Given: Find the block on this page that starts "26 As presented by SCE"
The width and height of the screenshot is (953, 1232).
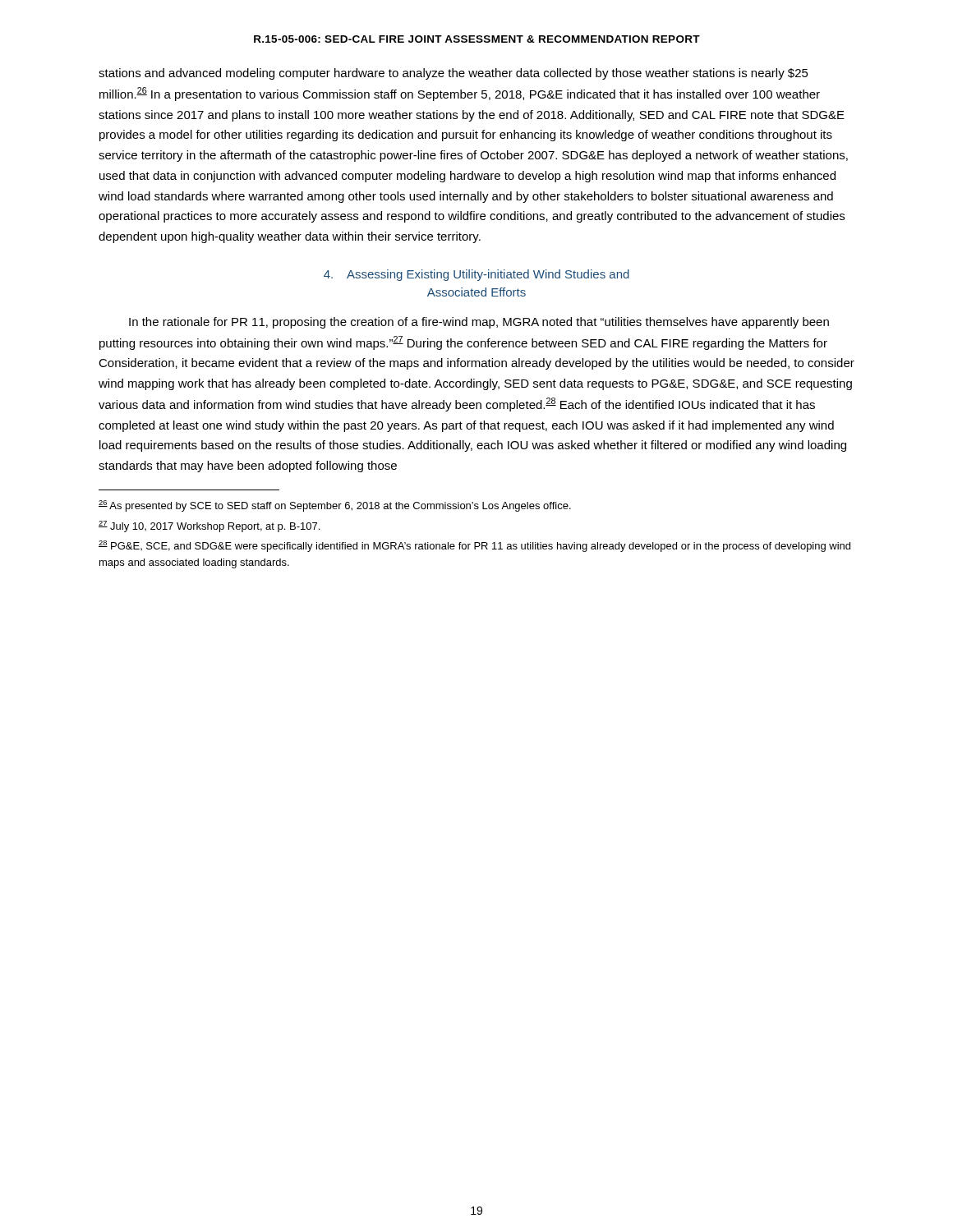Looking at the screenshot, I should [335, 505].
